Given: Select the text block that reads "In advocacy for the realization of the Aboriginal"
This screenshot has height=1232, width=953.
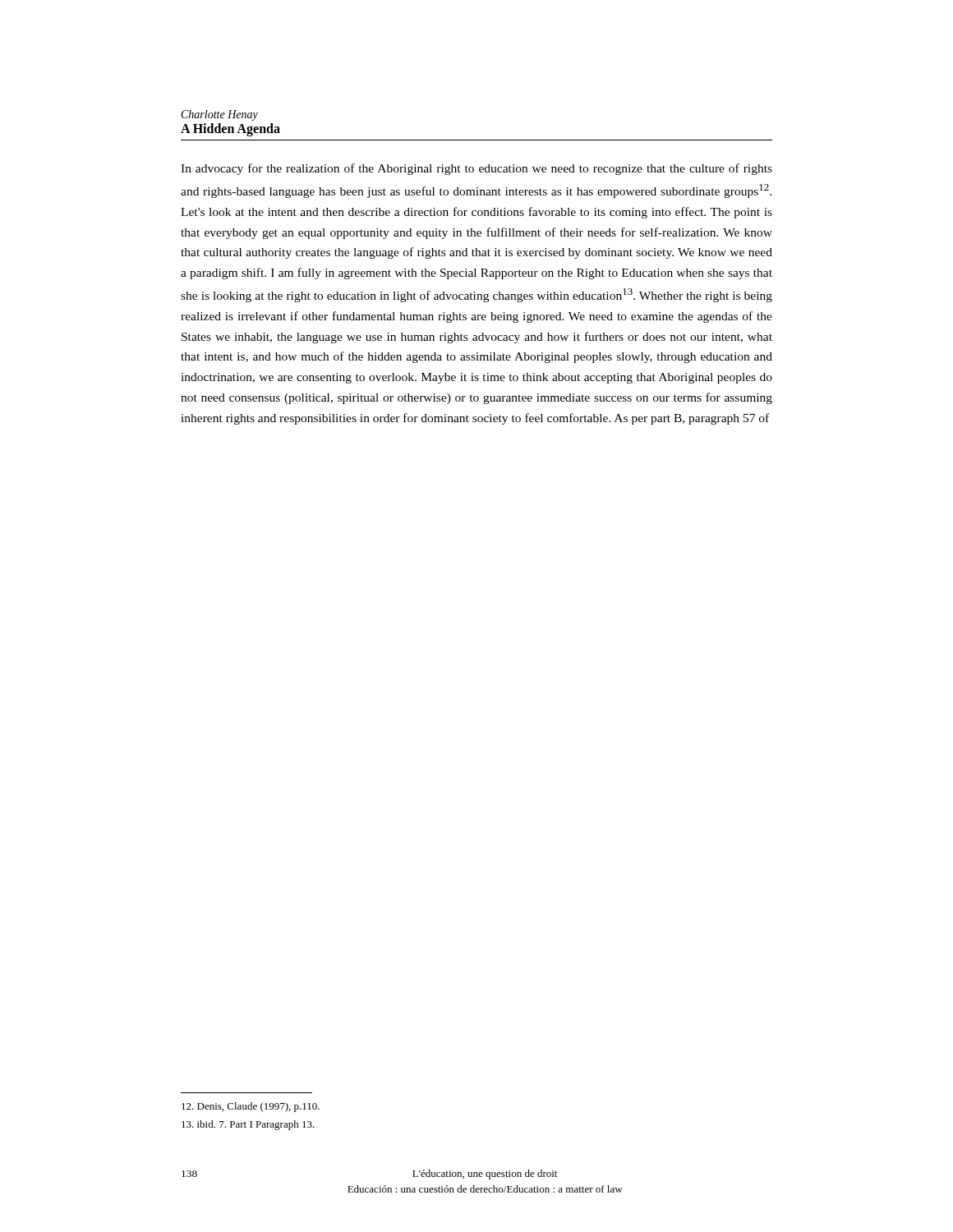Looking at the screenshot, I should (x=476, y=293).
